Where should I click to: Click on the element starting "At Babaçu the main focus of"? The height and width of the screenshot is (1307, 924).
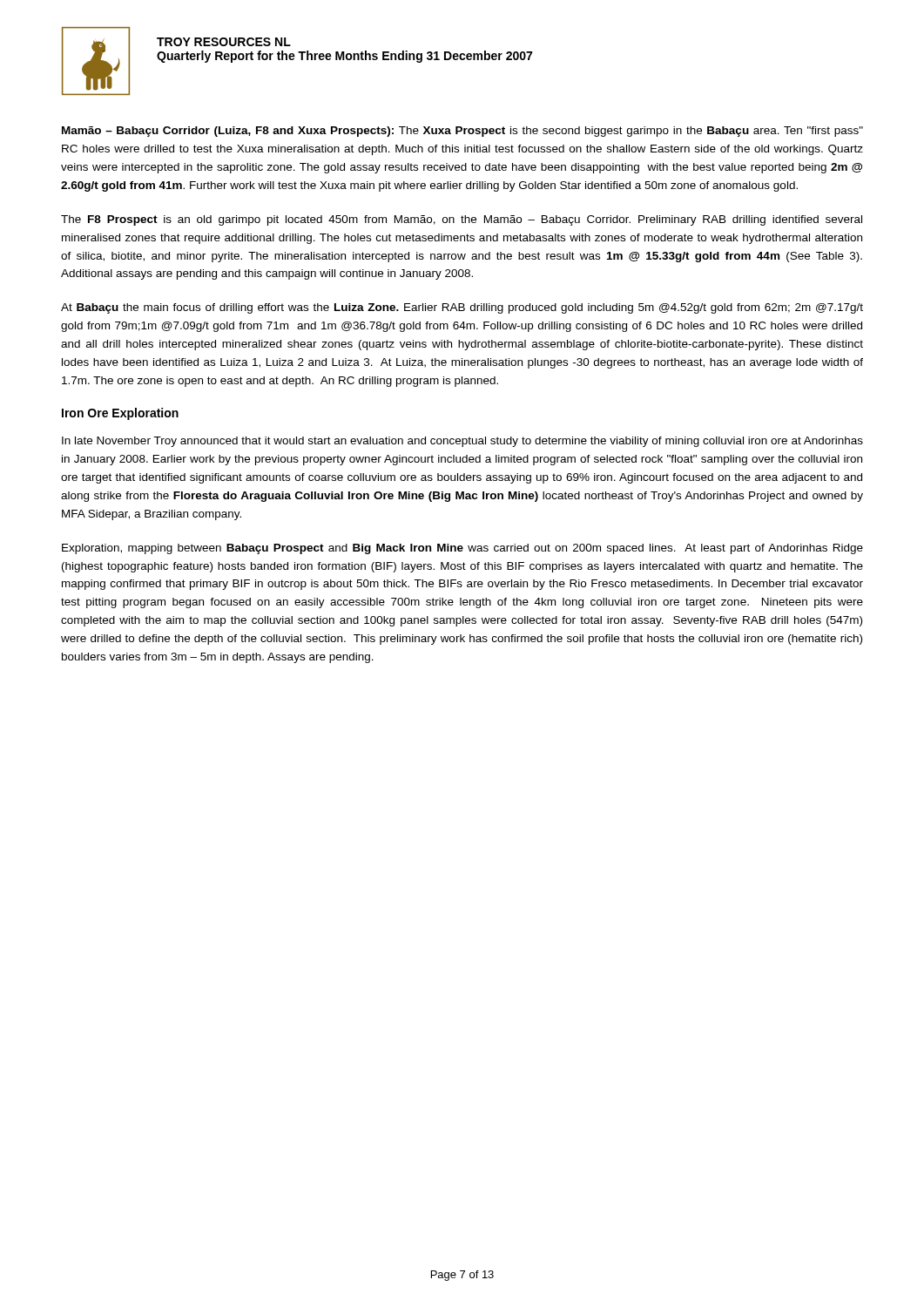(462, 344)
